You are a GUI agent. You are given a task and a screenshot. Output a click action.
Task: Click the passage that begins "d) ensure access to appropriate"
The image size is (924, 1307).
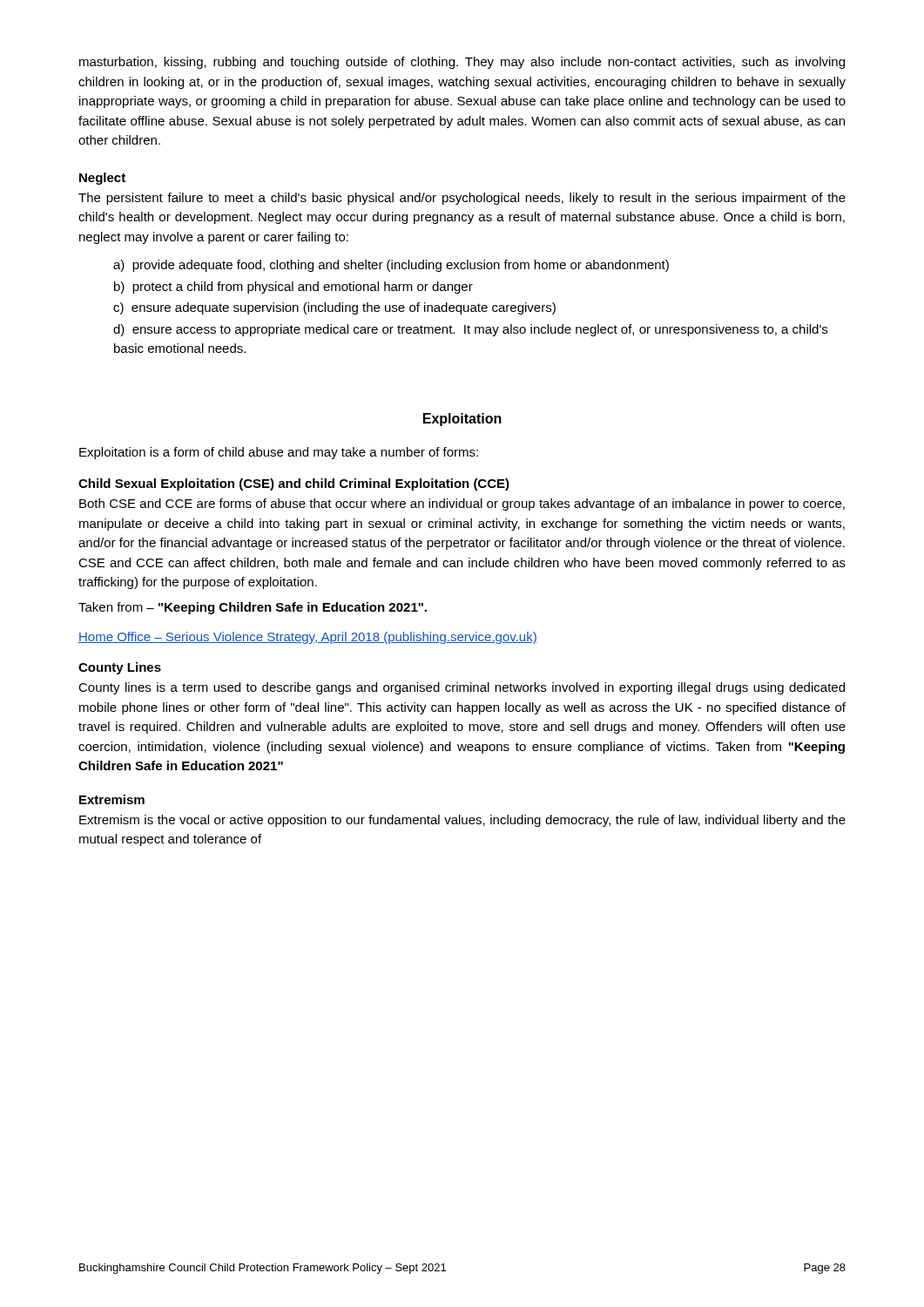pos(471,338)
